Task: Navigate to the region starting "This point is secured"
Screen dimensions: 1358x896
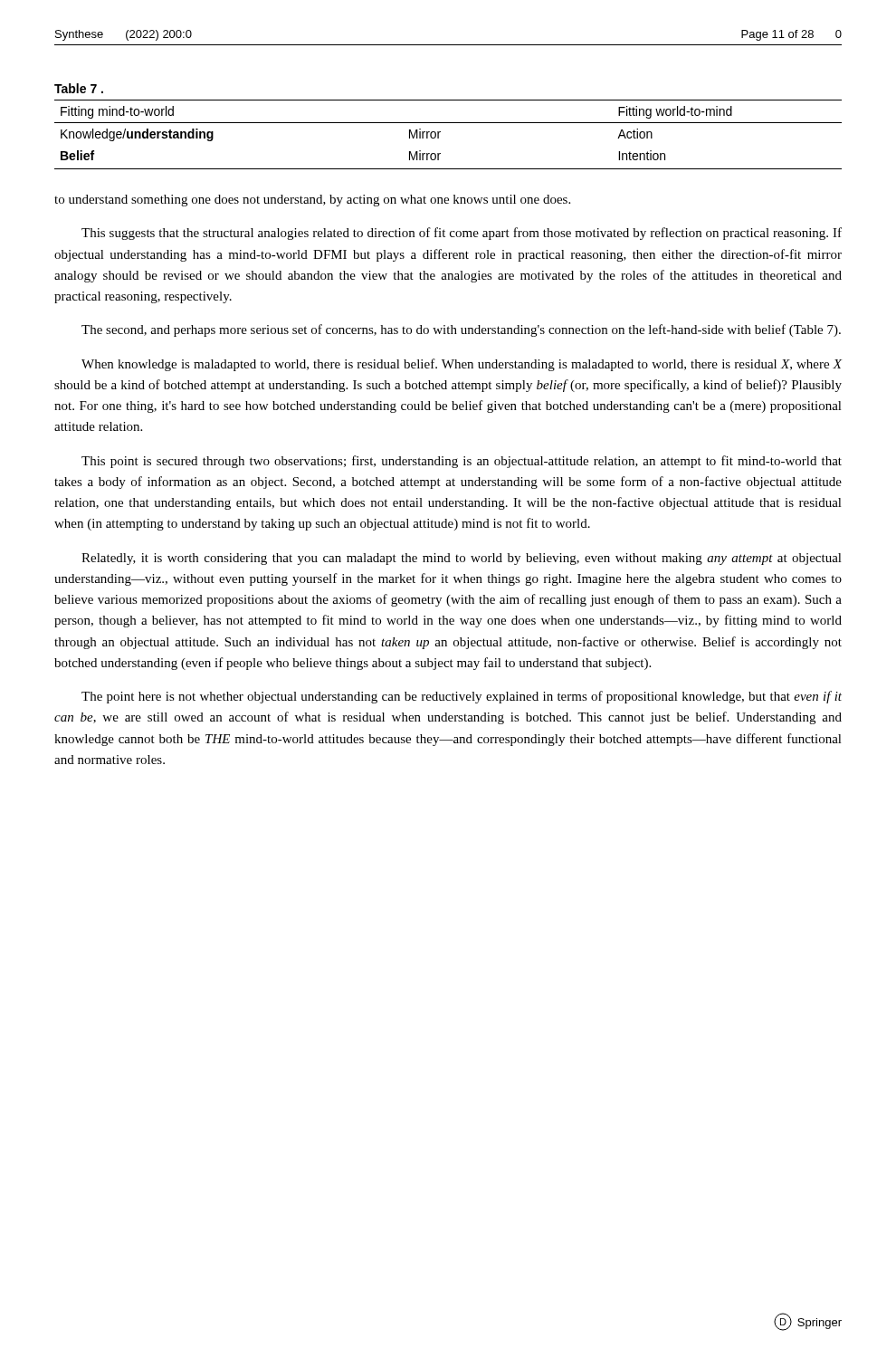Action: [448, 492]
